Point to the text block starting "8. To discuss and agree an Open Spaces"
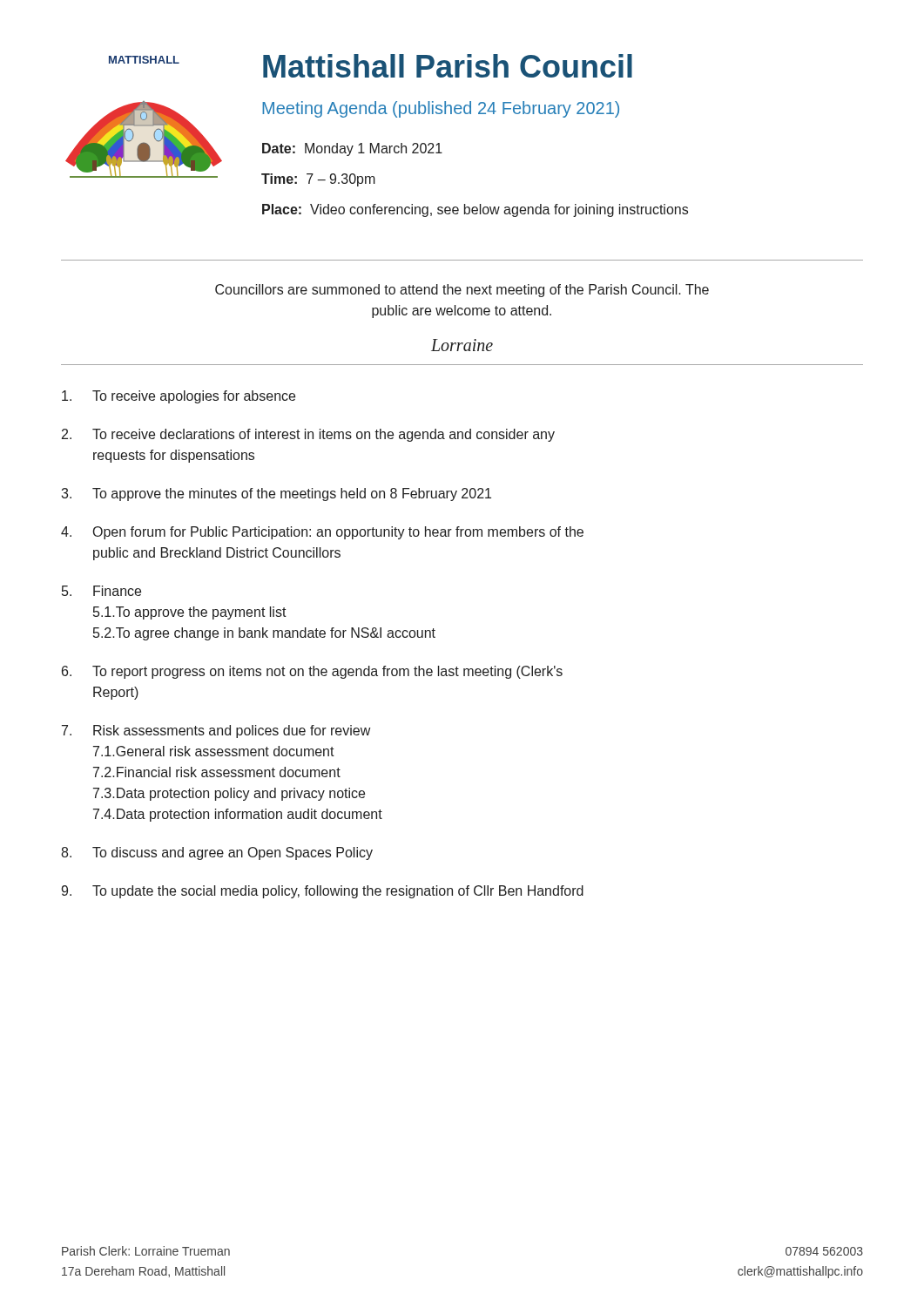 (x=217, y=853)
